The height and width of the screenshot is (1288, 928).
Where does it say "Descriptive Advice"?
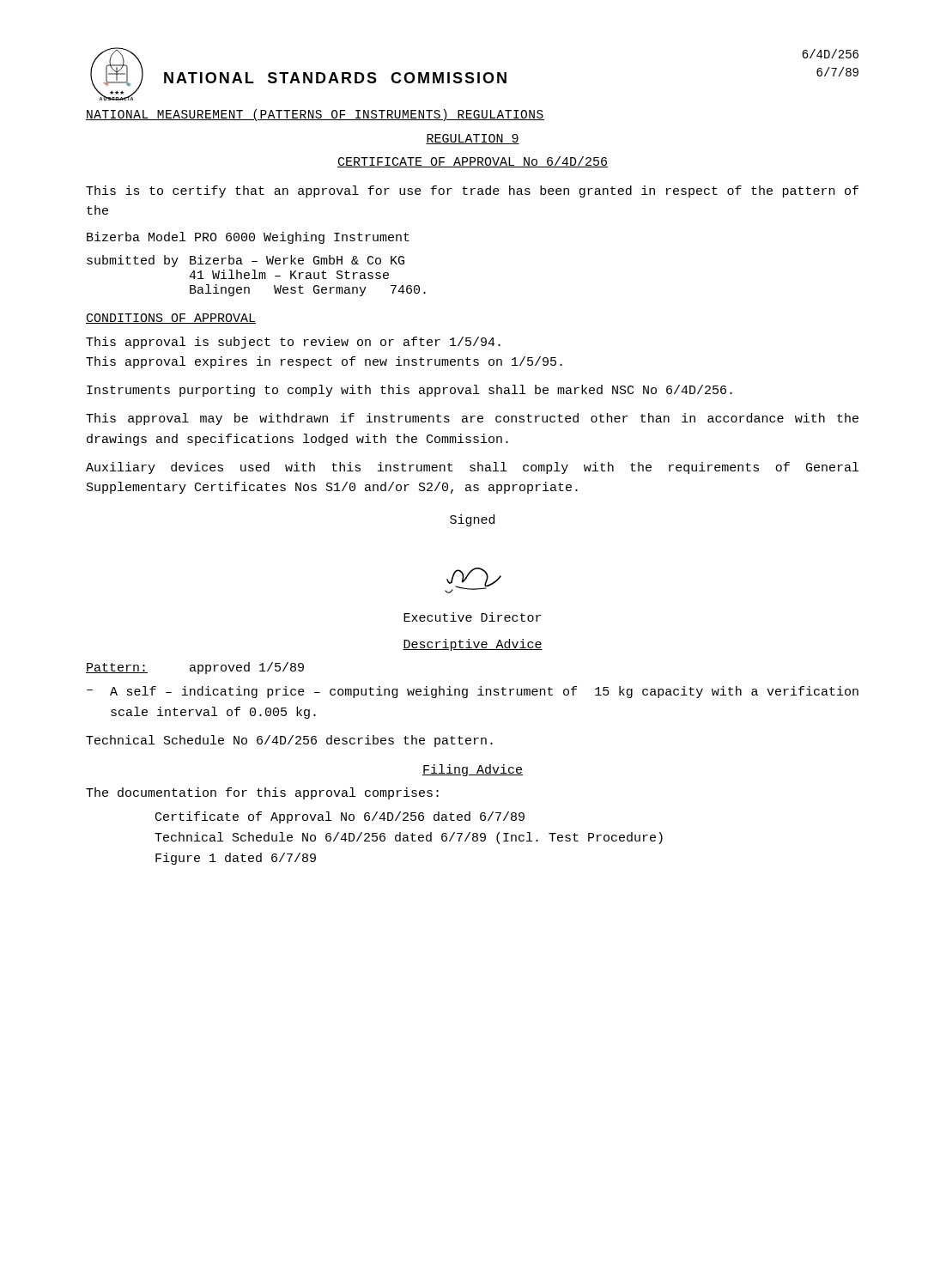[473, 645]
